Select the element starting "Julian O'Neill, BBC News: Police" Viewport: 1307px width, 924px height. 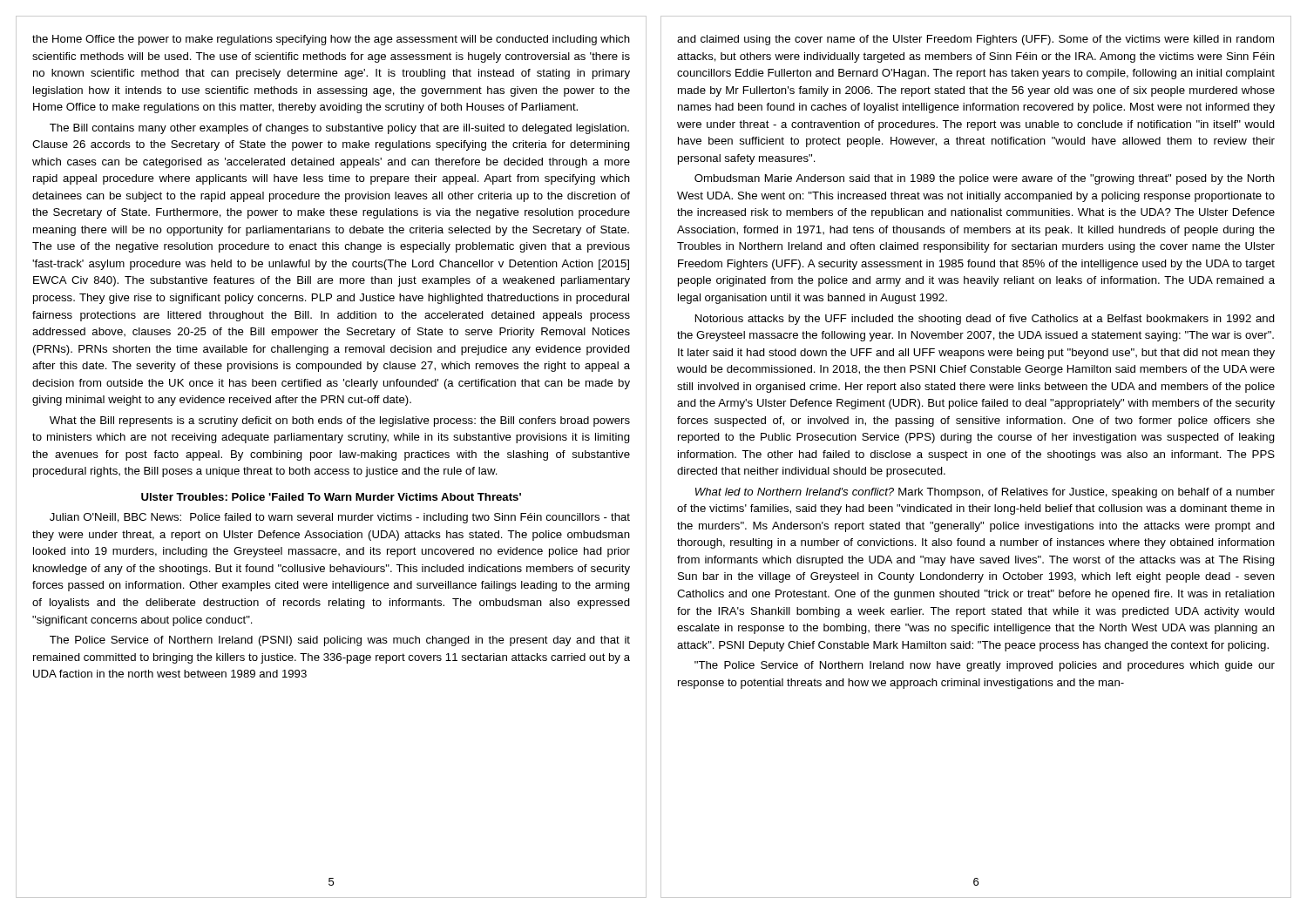tap(331, 568)
